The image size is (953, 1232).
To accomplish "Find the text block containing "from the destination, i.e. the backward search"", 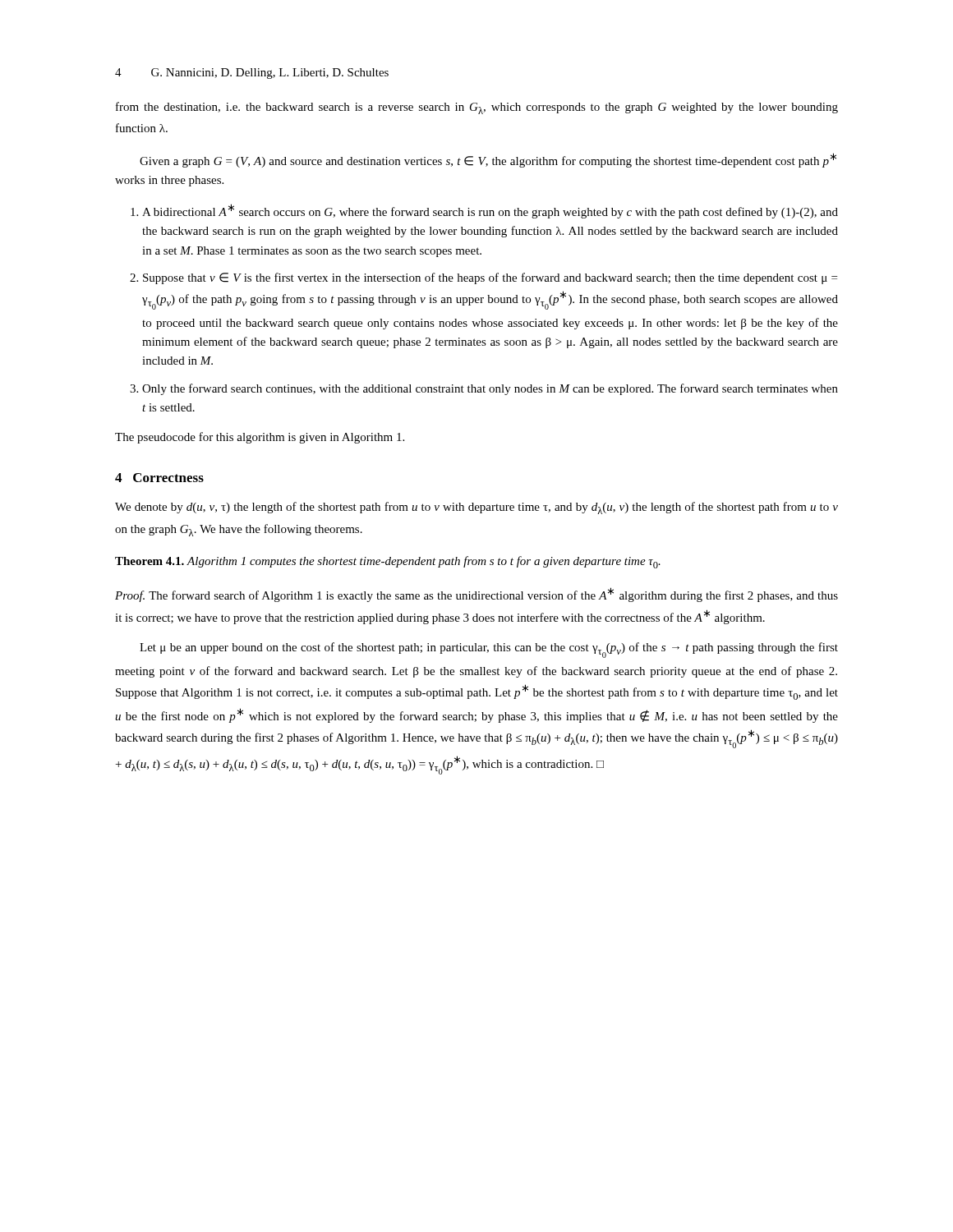I will 476,118.
